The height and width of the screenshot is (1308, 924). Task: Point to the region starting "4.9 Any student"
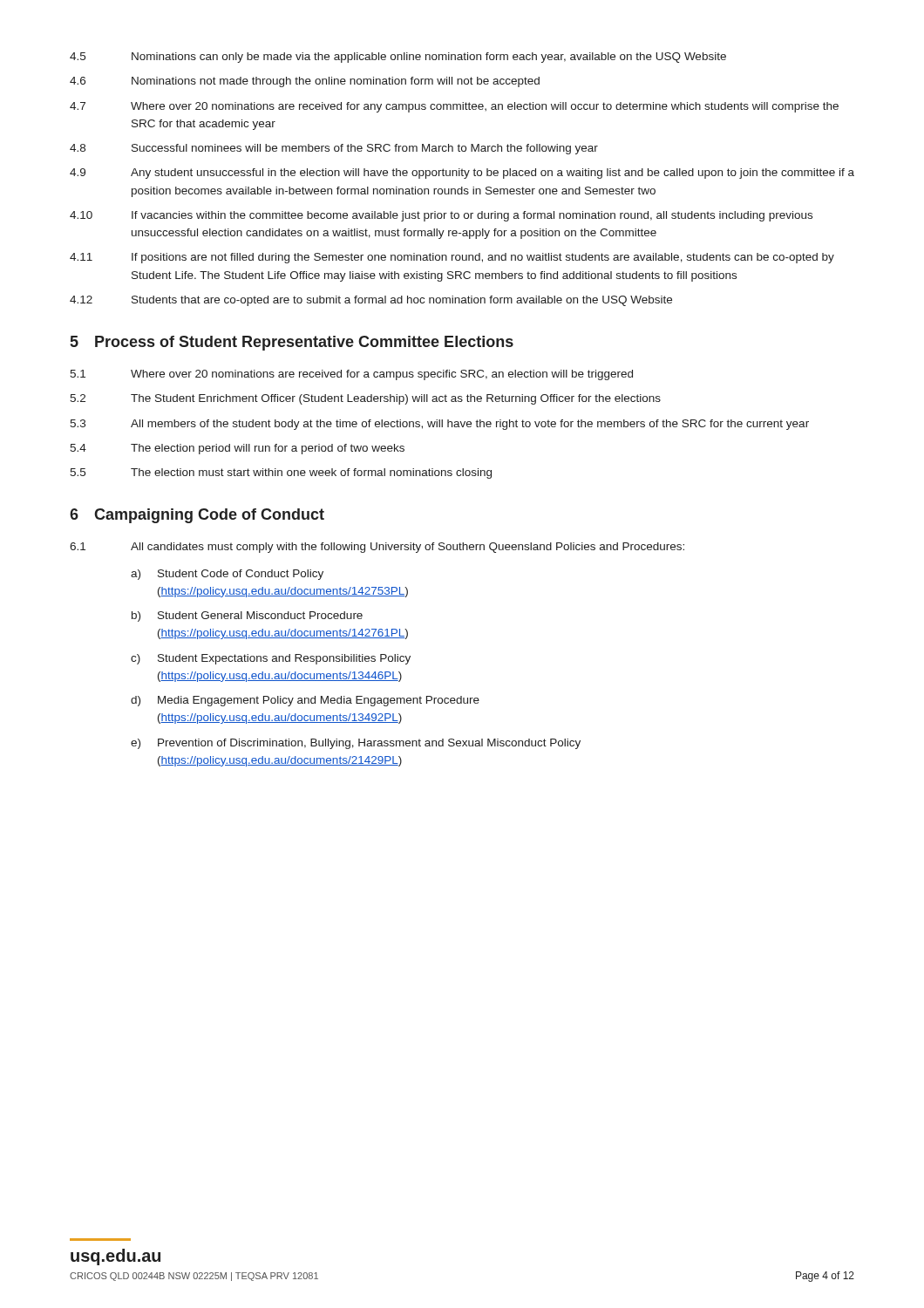tap(462, 182)
